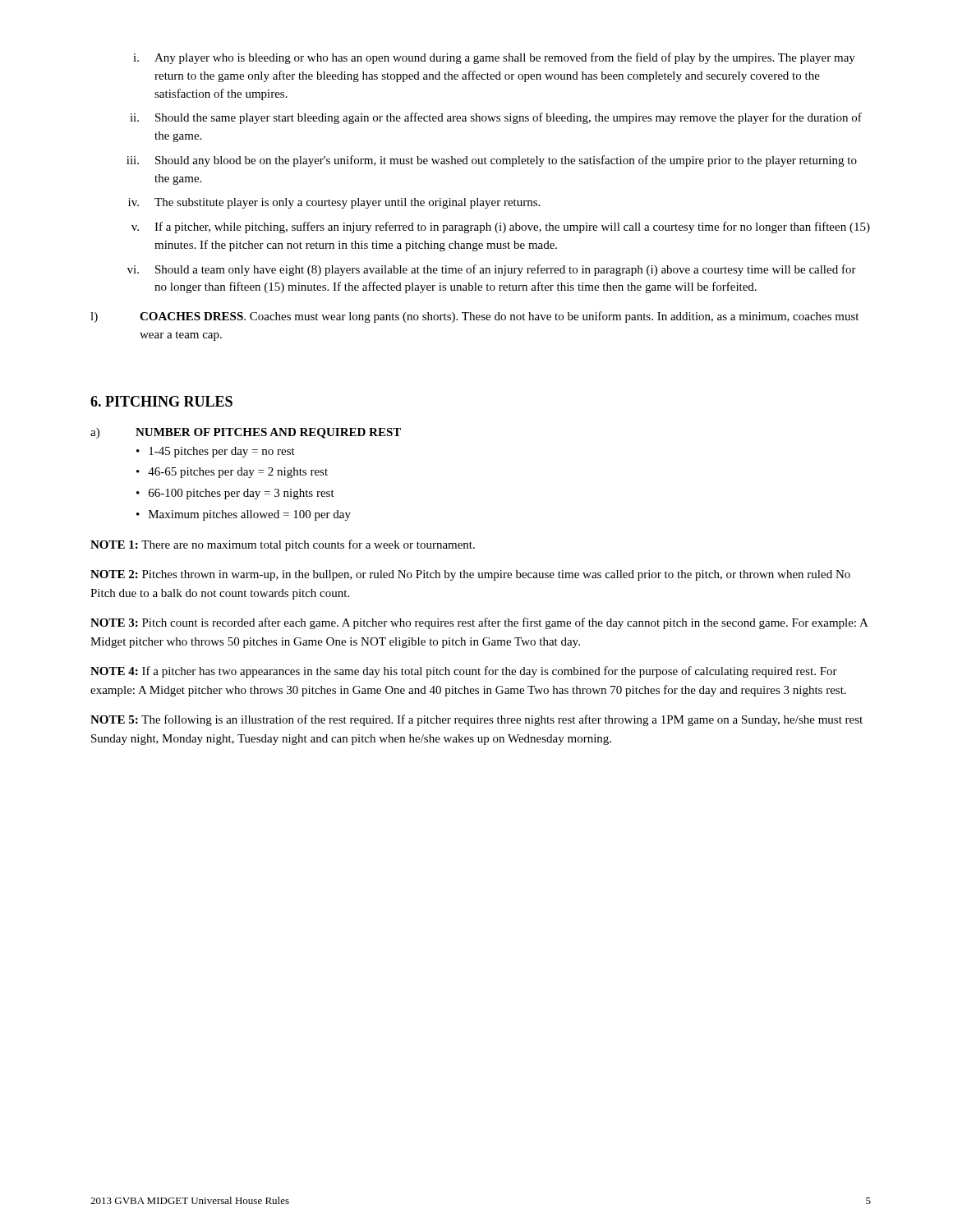This screenshot has height=1232, width=953.
Task: Click on the text block starting "NOTE 4: If a pitcher"
Action: [x=468, y=680]
